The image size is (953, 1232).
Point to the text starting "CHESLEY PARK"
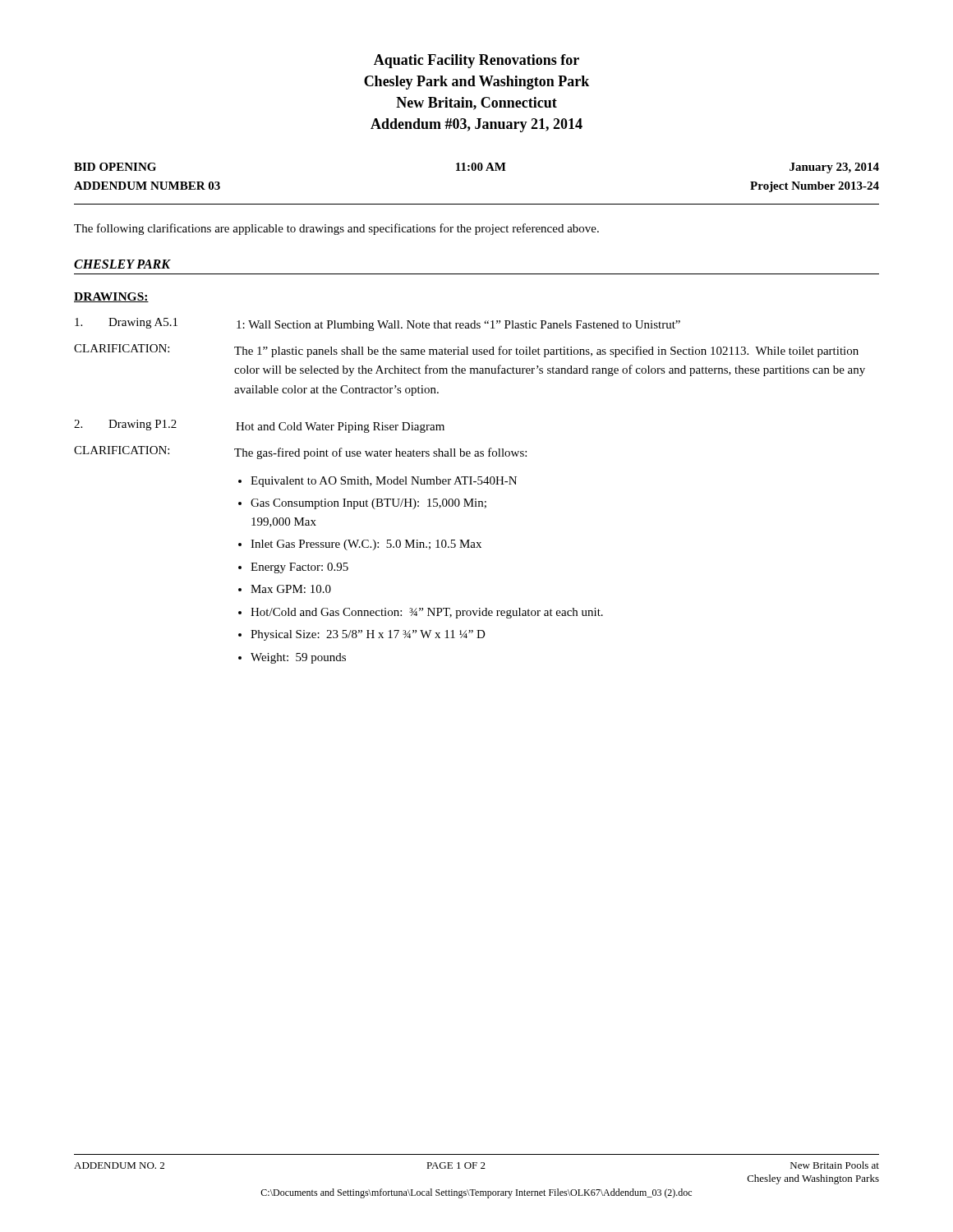pos(122,264)
